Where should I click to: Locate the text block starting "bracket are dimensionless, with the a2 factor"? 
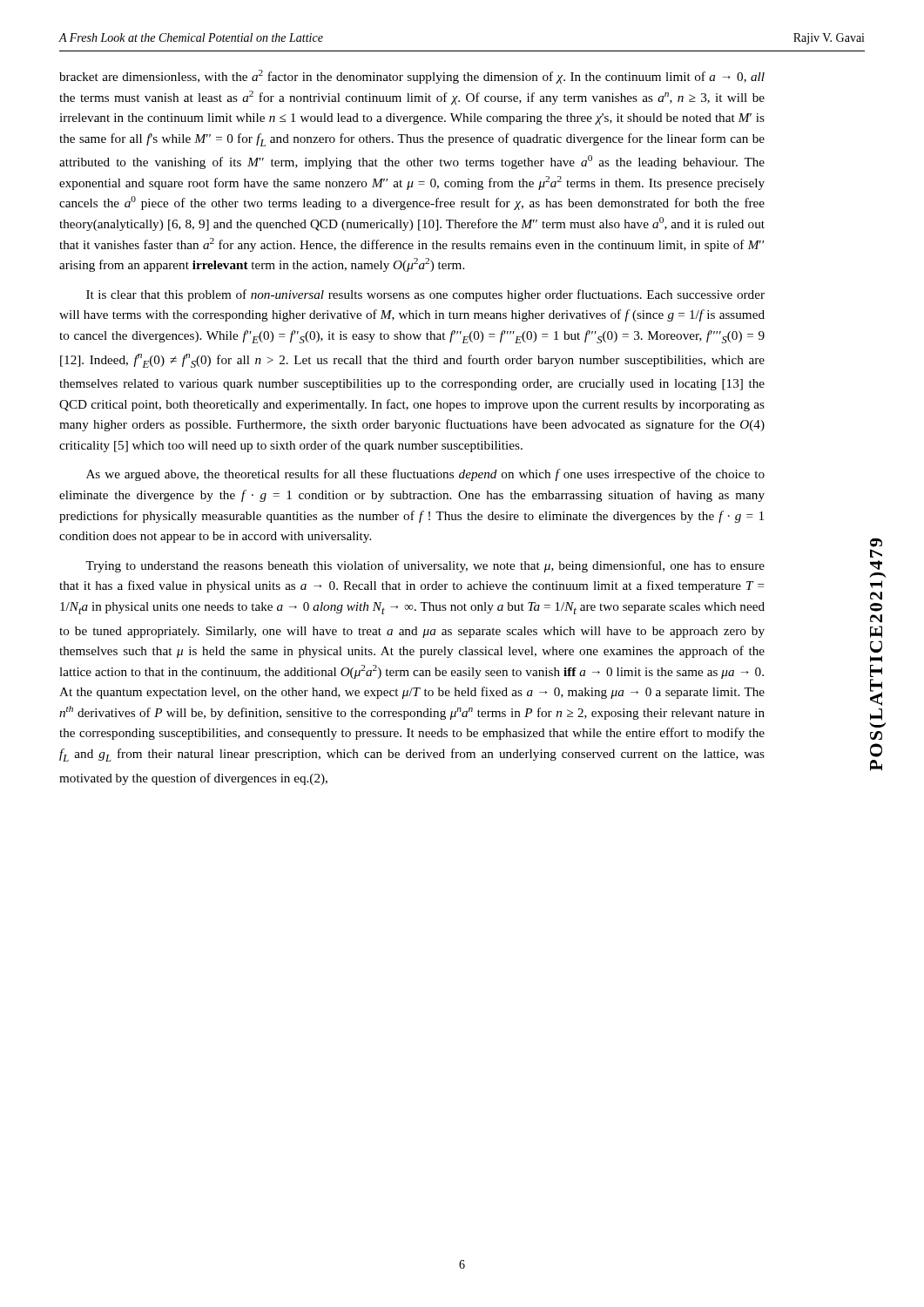point(412,171)
